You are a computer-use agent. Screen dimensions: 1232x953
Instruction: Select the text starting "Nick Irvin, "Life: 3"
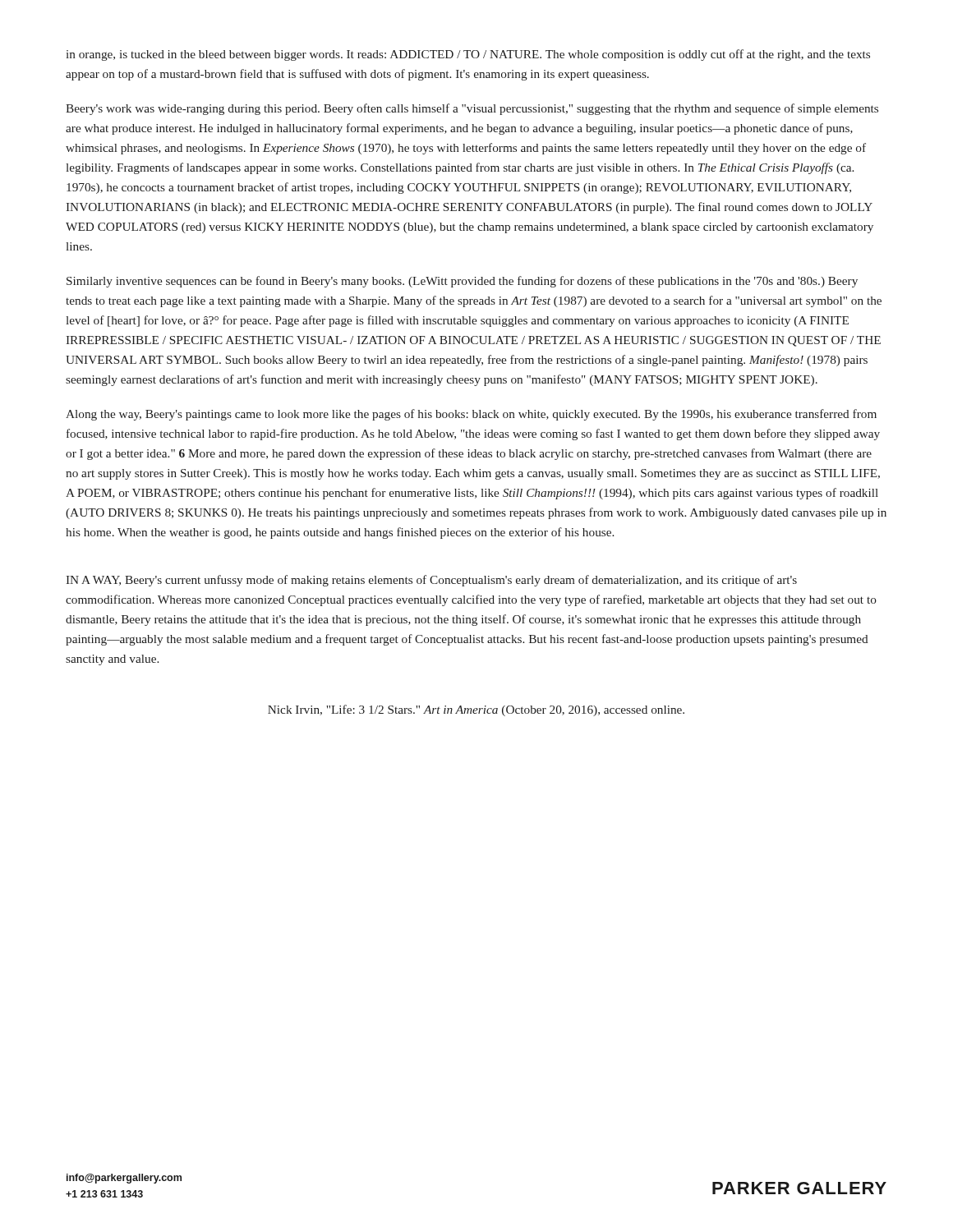pyautogui.click(x=476, y=710)
